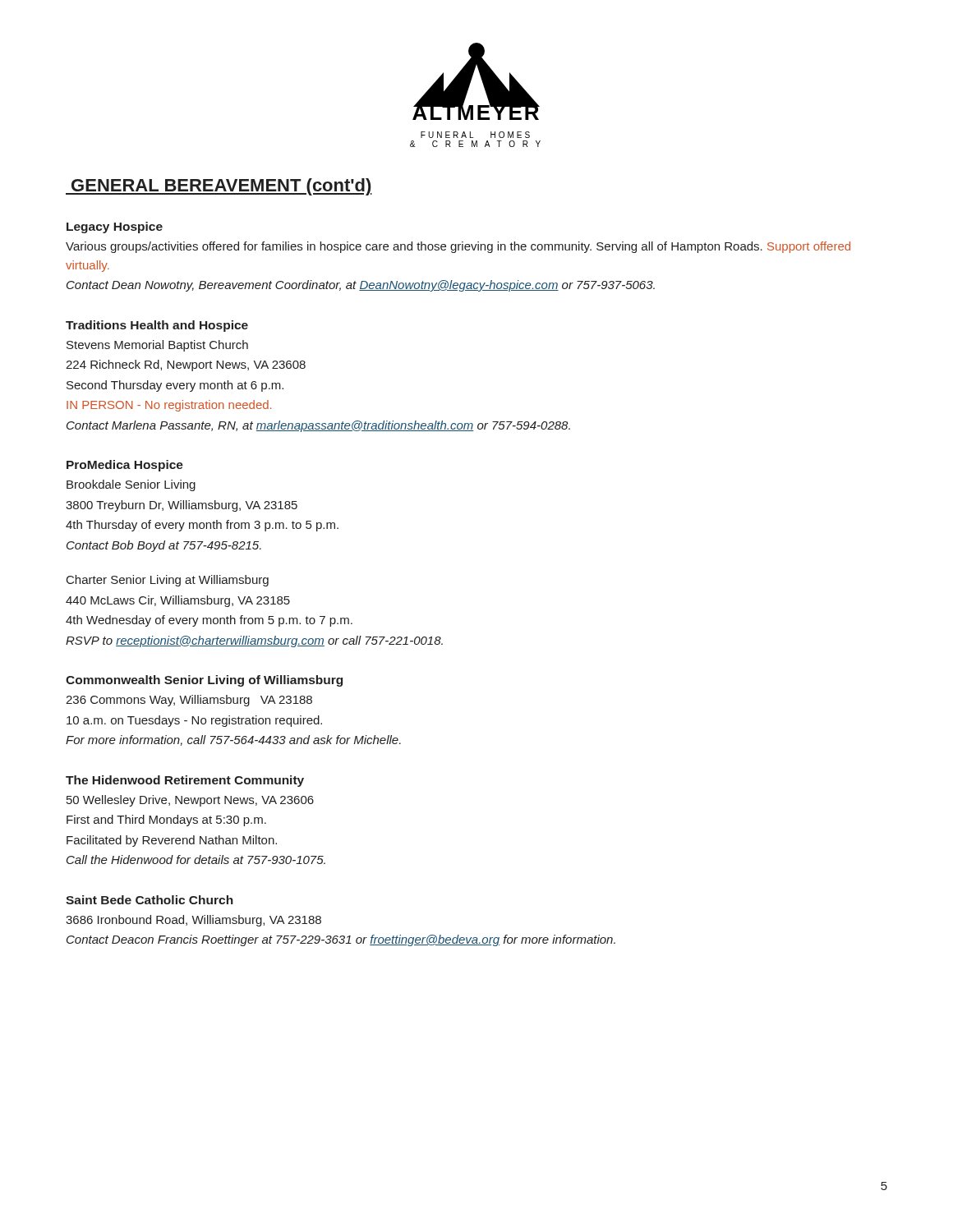The width and height of the screenshot is (953, 1232).
Task: Click the passage that begins "Various groups/activities offered for families in"
Action: (458, 255)
